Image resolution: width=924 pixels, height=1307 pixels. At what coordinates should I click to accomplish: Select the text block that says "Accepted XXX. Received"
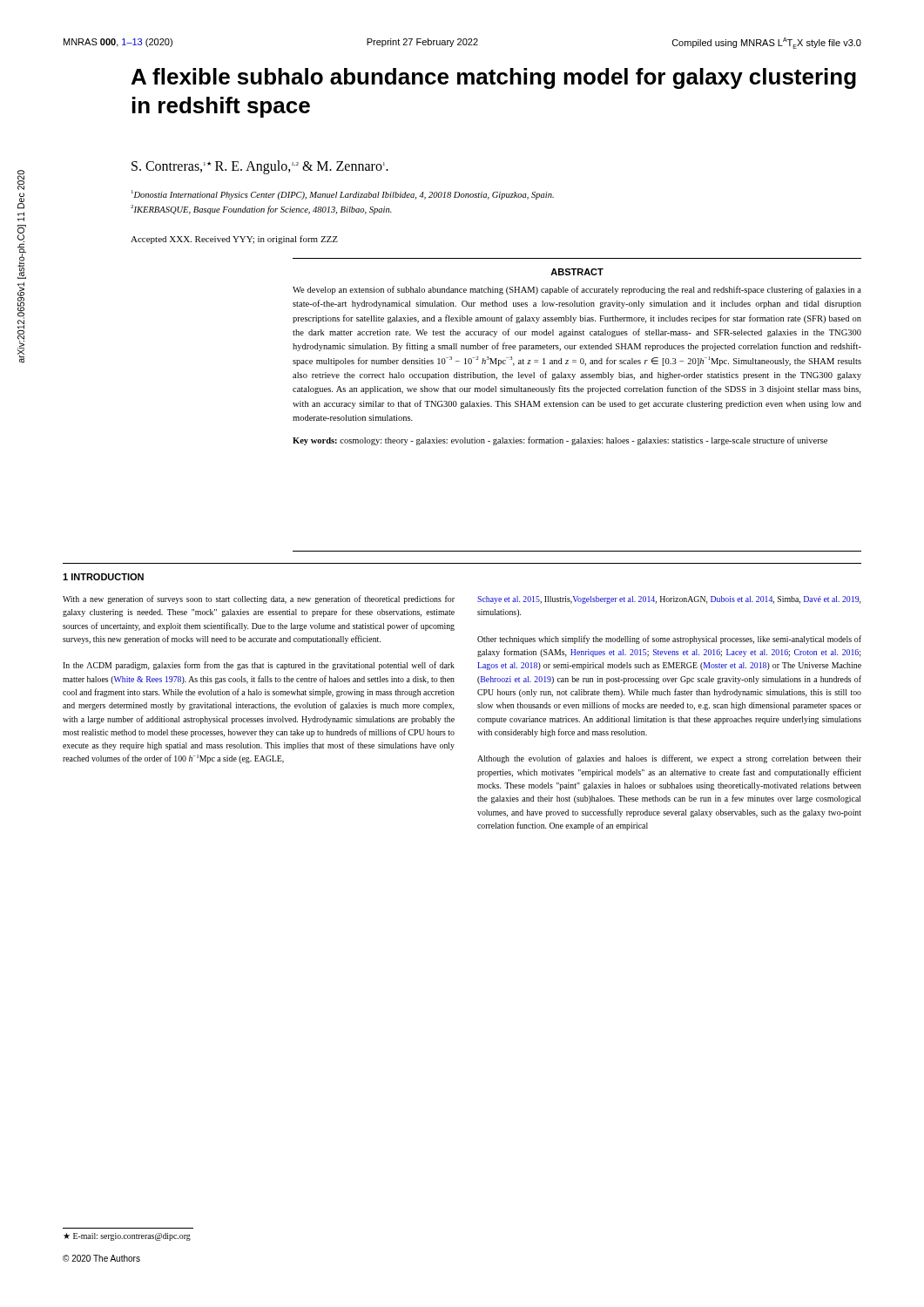point(234,239)
